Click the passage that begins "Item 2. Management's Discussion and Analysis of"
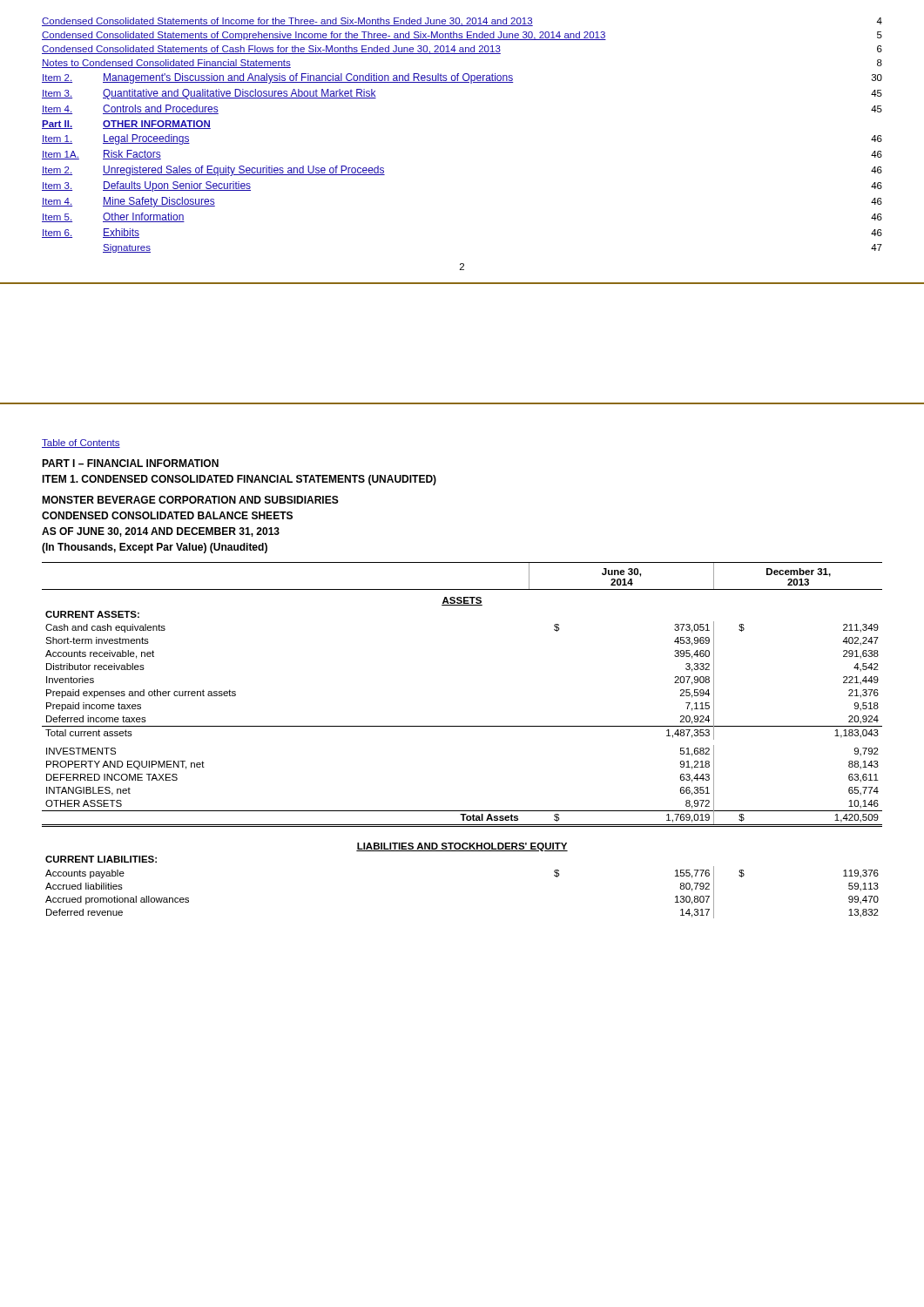The height and width of the screenshot is (1307, 924). pyautogui.click(x=462, y=78)
